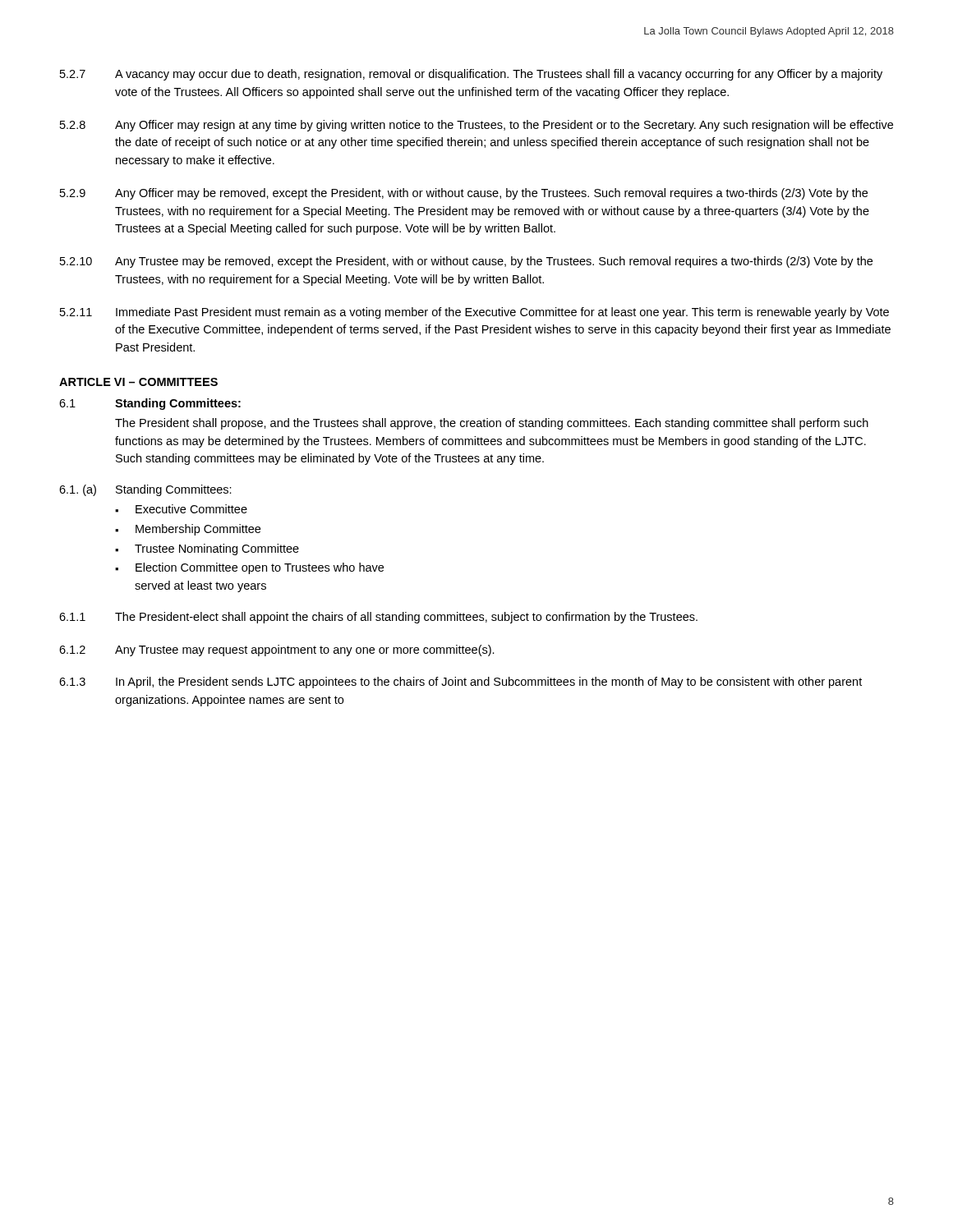This screenshot has height=1232, width=953.
Task: Click the passage that begins "6.1.1 The President-elect shall"
Action: click(476, 617)
